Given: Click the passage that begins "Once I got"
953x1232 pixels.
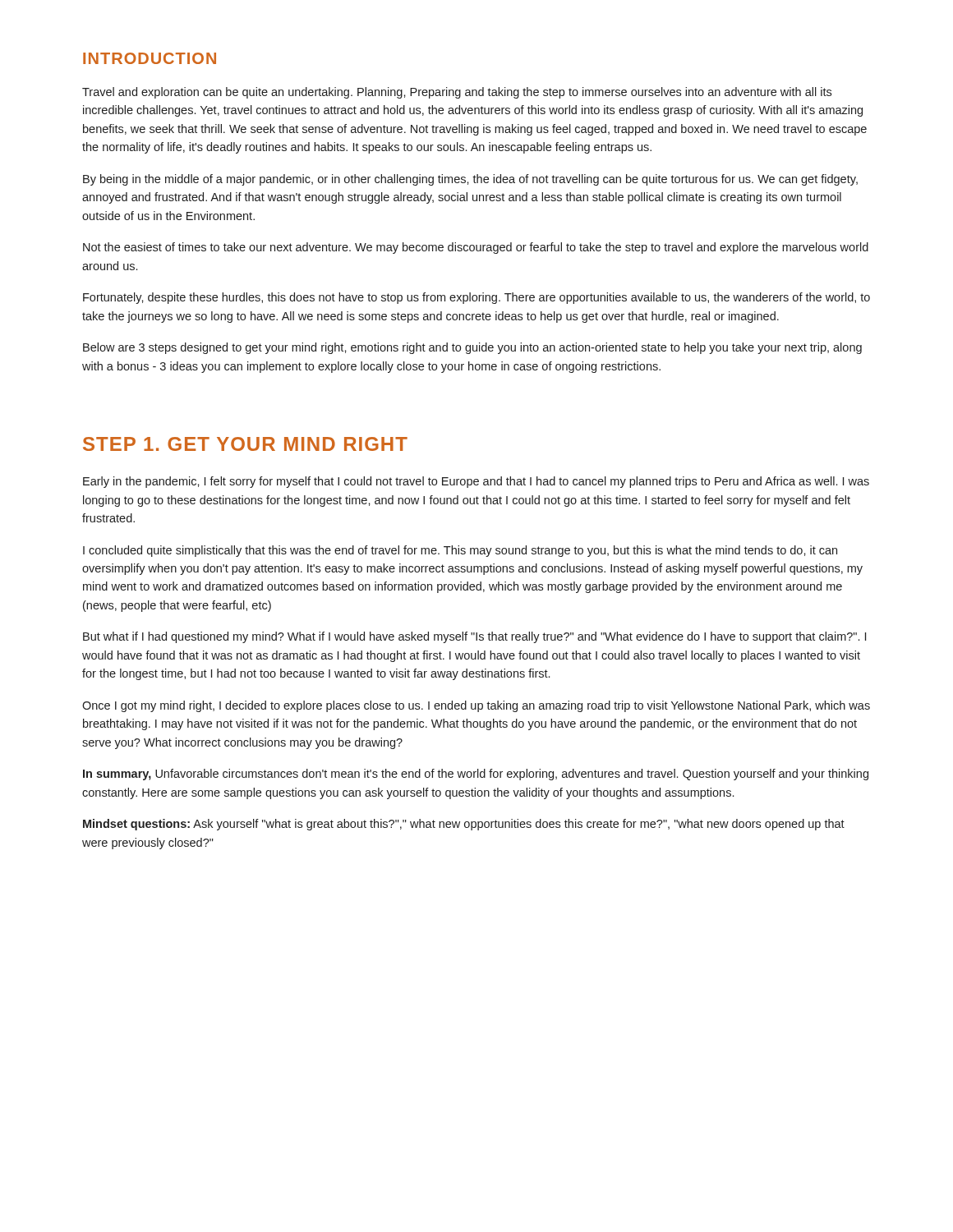Looking at the screenshot, I should (476, 724).
